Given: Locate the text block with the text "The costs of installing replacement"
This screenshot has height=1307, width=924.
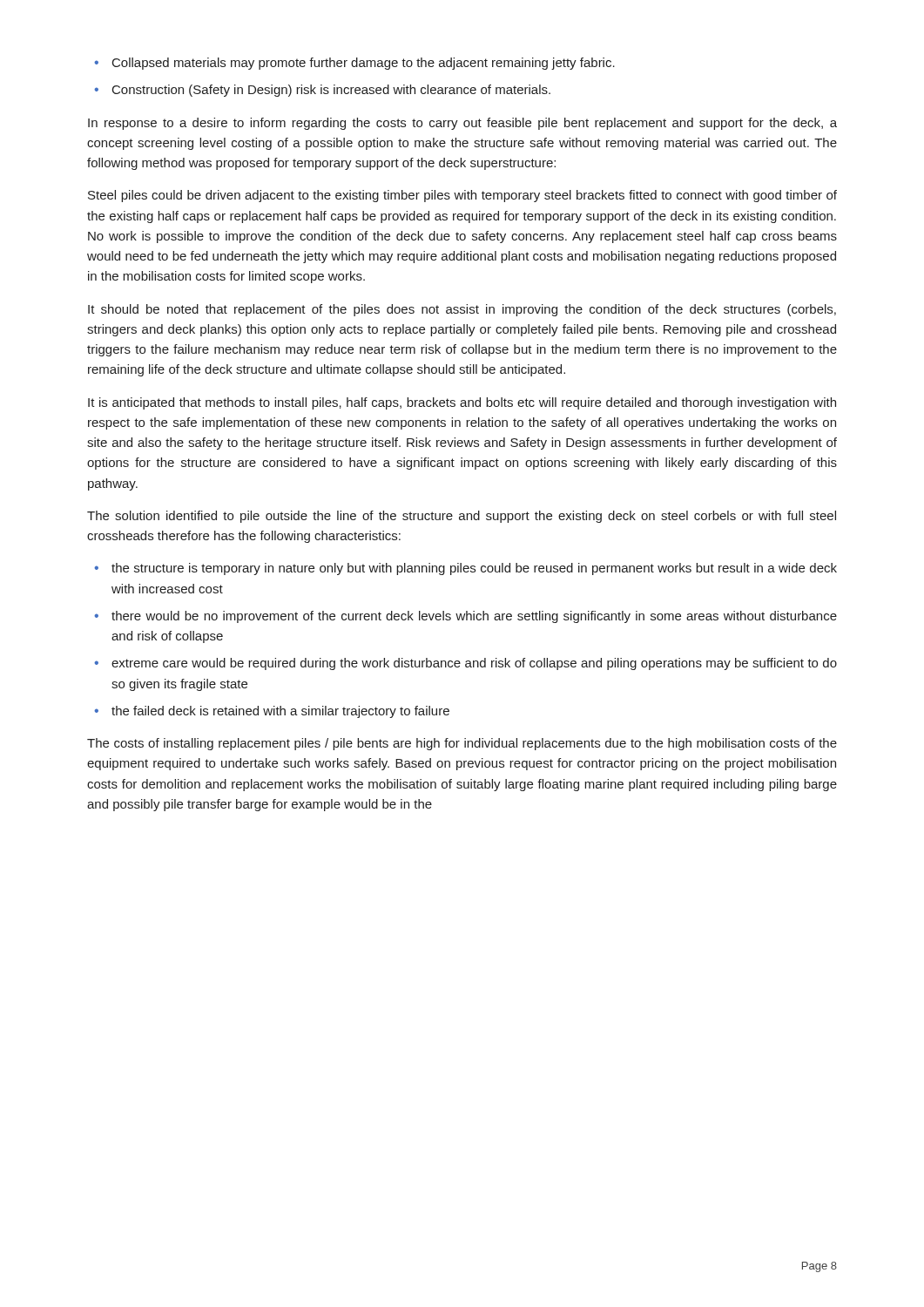Looking at the screenshot, I should coord(462,773).
